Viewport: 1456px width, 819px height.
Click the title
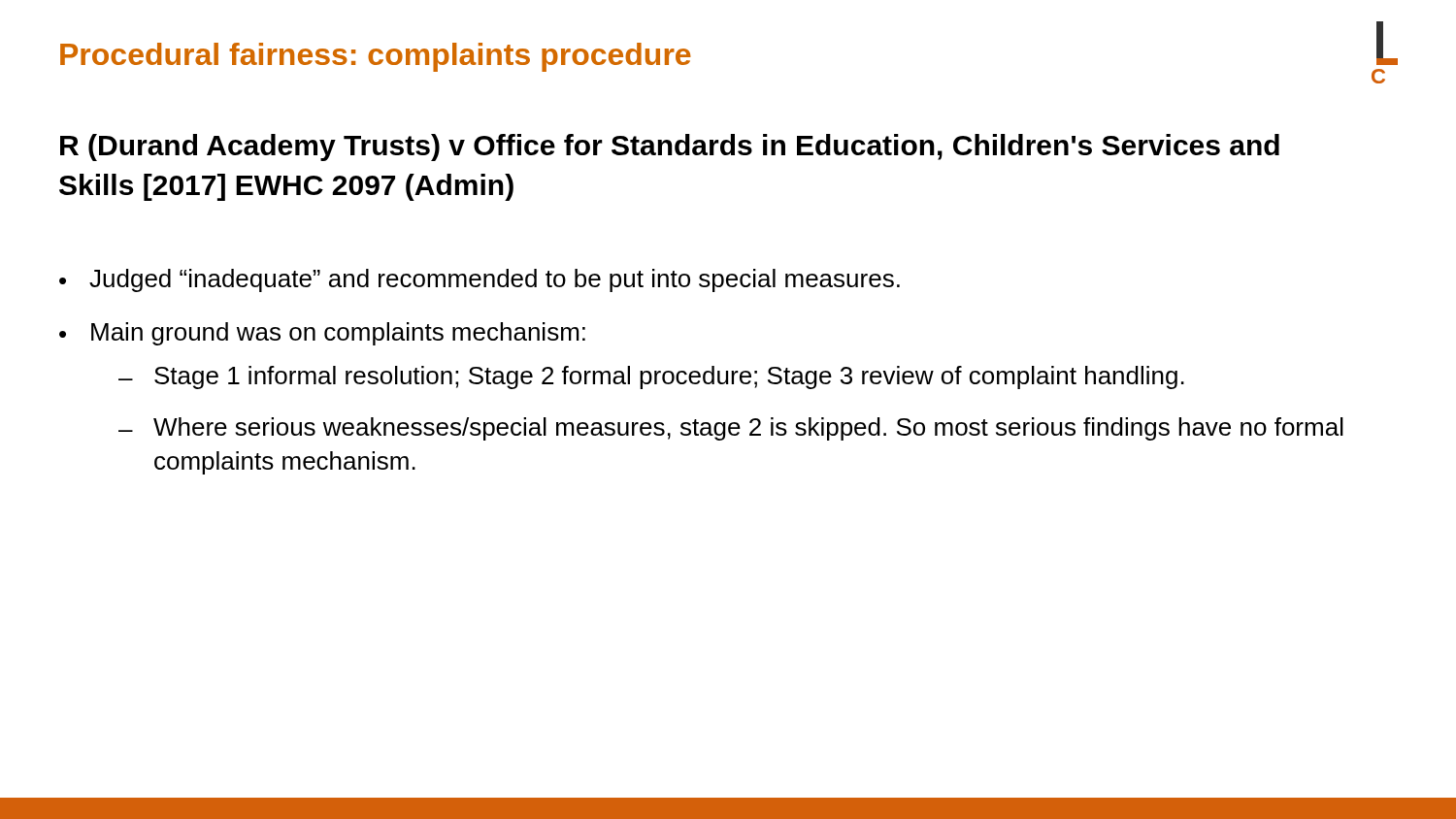tap(670, 165)
